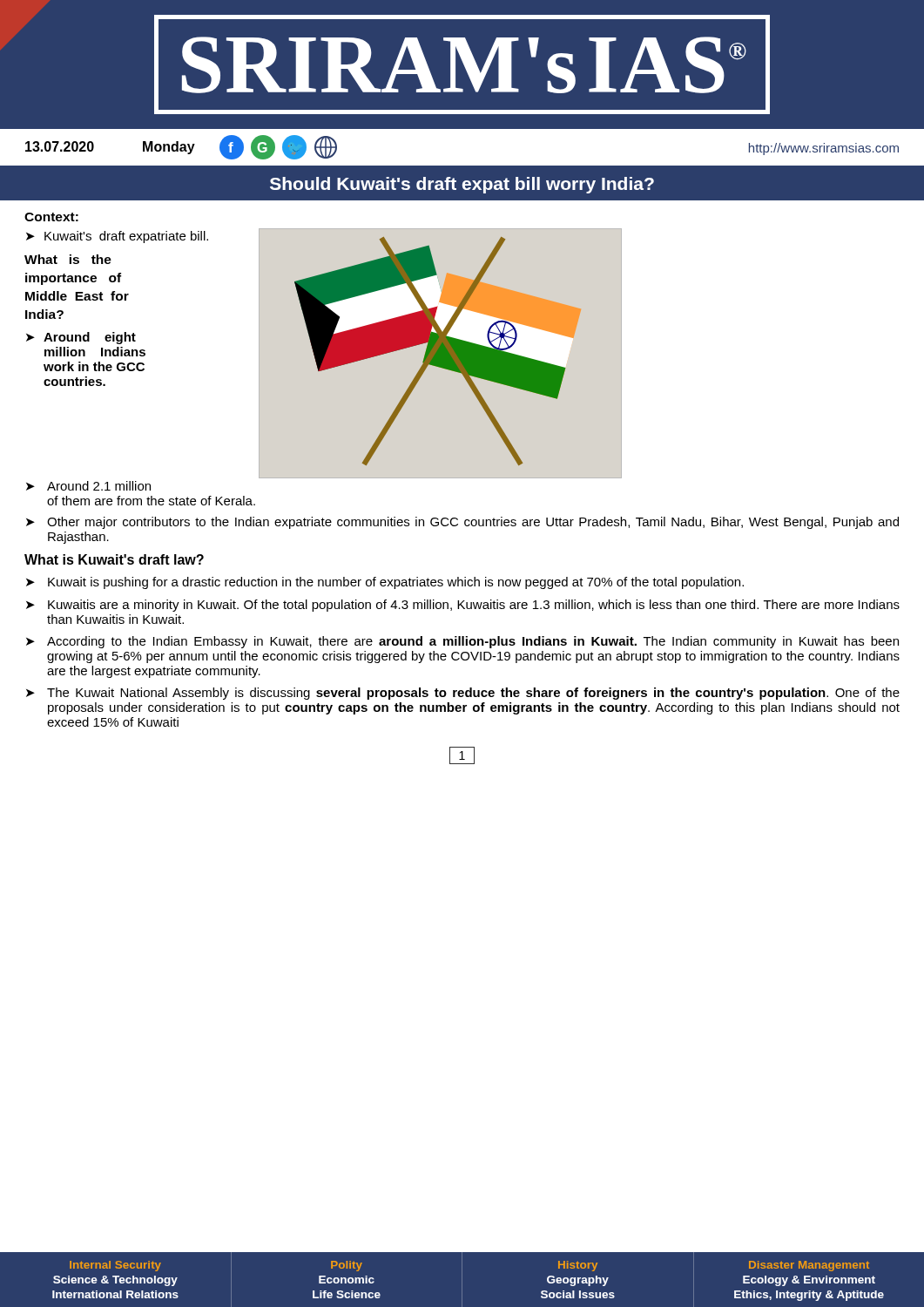Click the passage that begins "➤ Kuwait's draft expatriate"
This screenshot has height=1307, width=924.
pyautogui.click(x=117, y=236)
